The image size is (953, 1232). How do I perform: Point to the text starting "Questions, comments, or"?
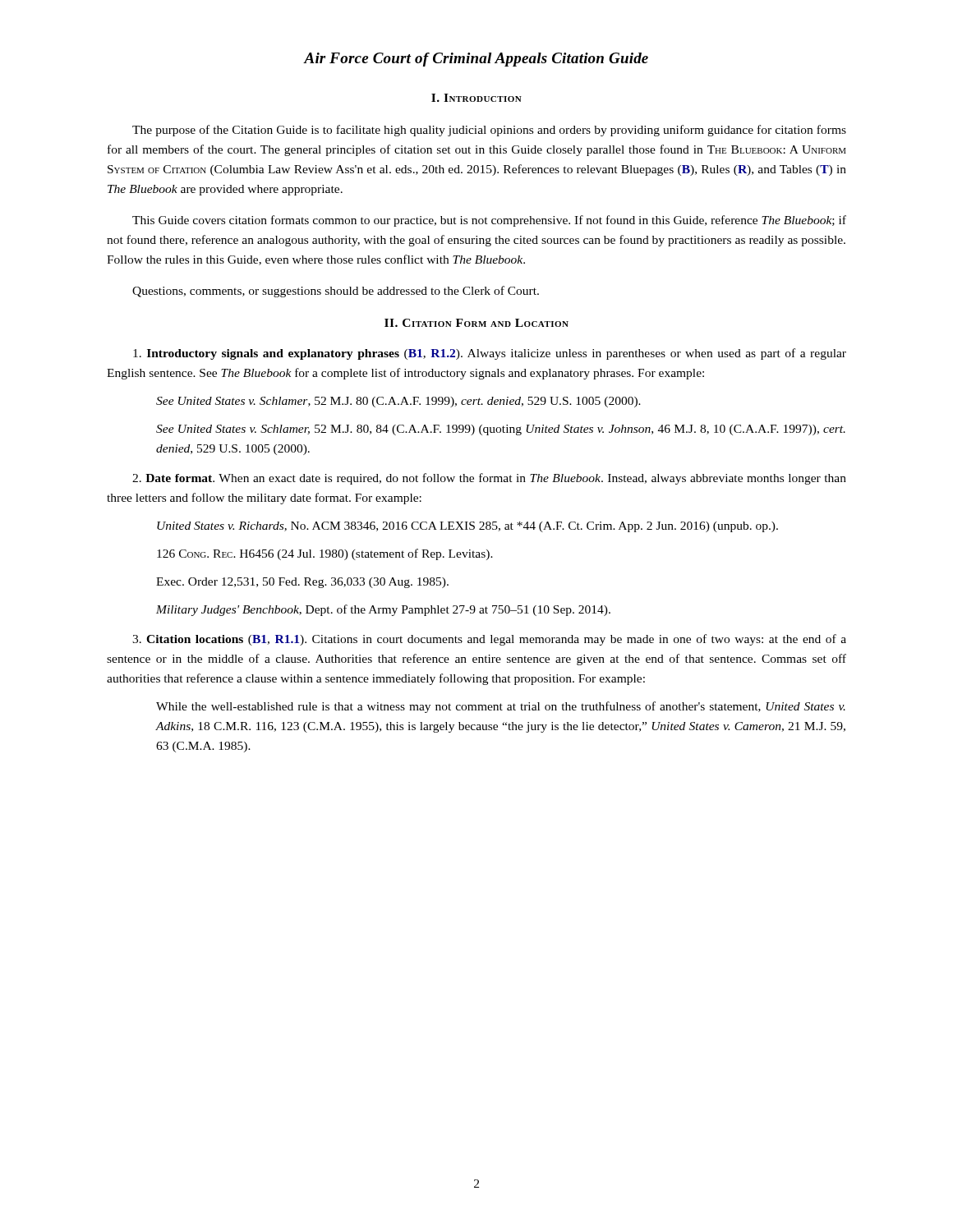coord(336,290)
